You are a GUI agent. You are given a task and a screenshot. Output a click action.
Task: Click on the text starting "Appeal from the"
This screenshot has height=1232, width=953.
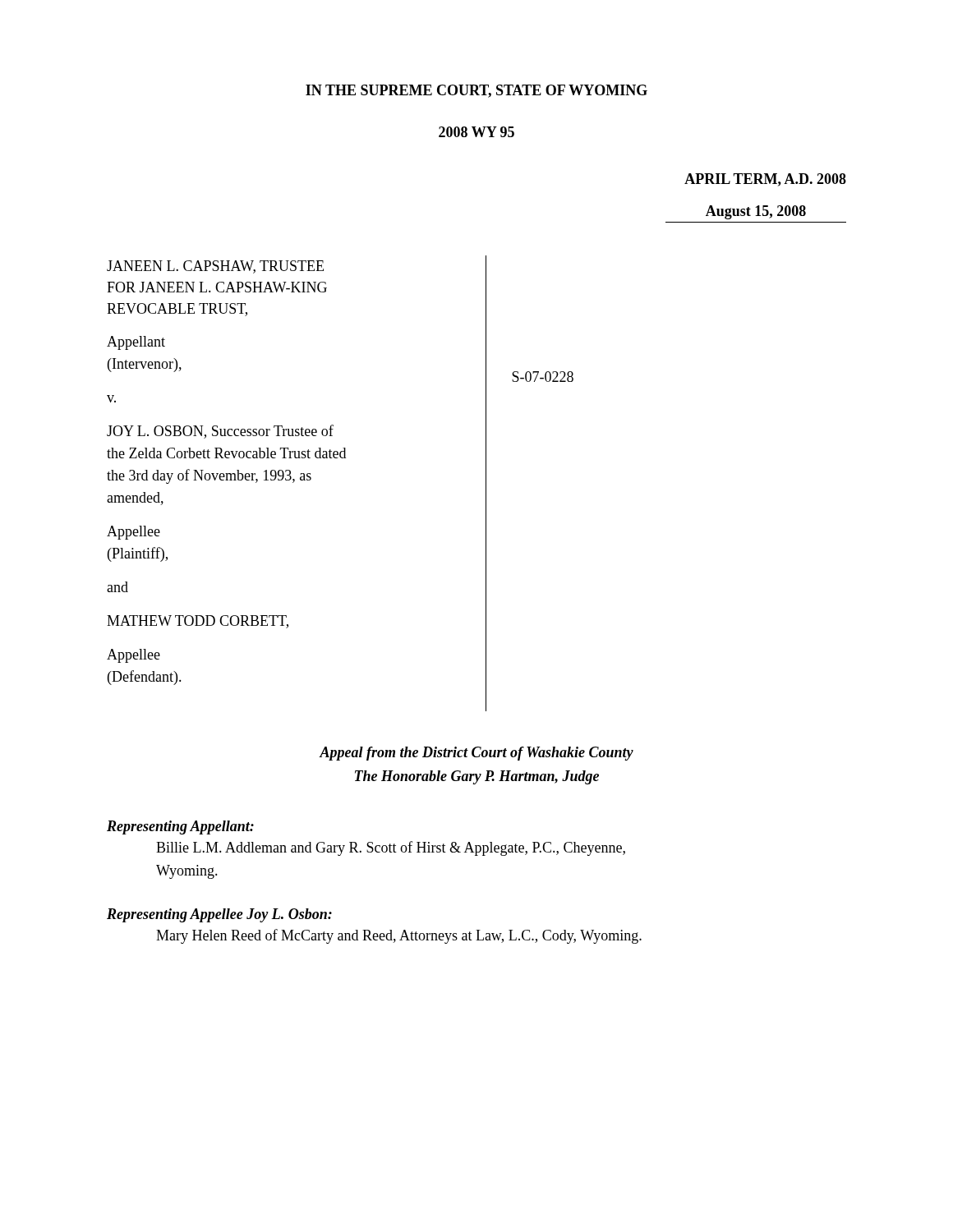476,765
